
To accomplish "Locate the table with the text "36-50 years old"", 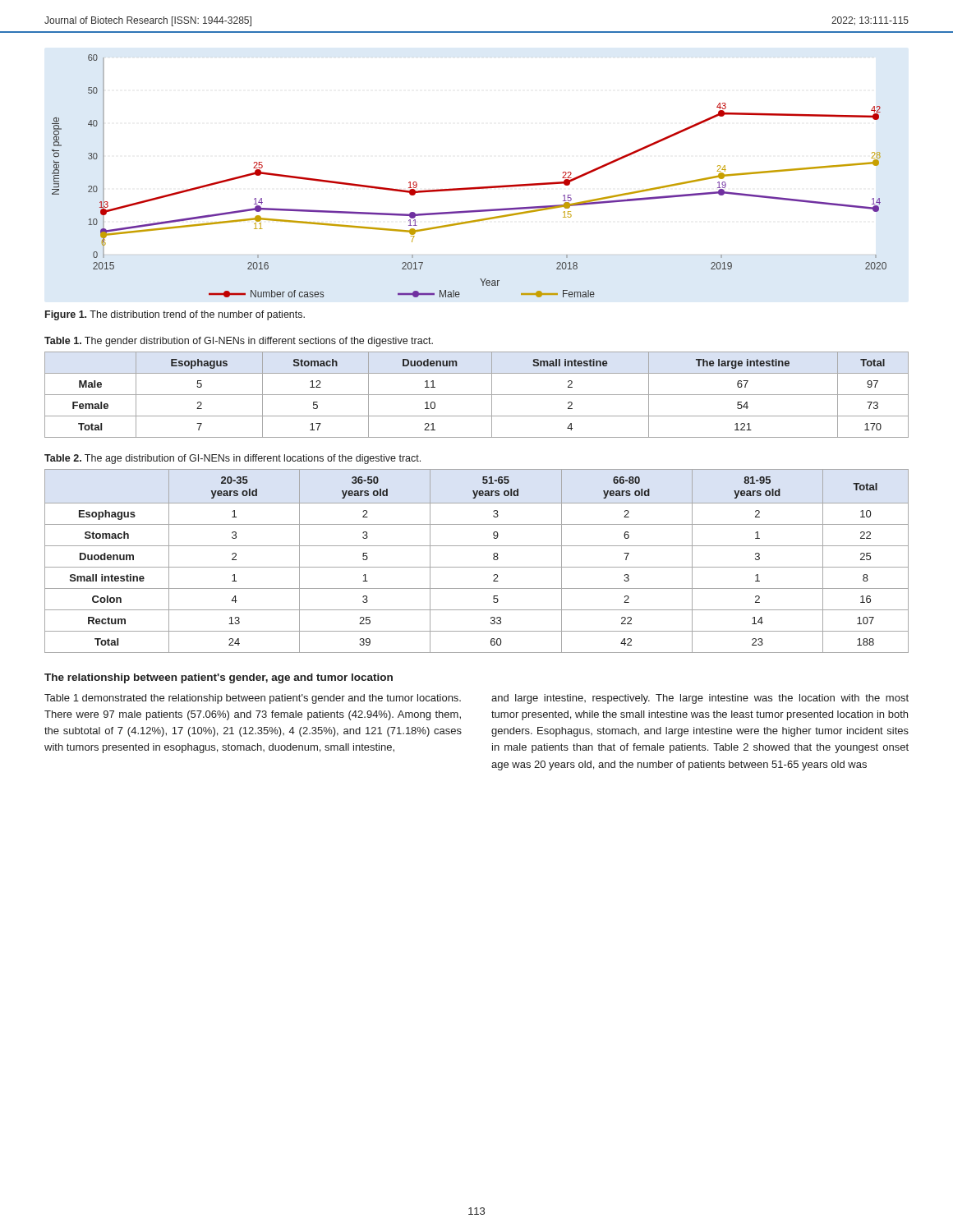I will [476, 561].
